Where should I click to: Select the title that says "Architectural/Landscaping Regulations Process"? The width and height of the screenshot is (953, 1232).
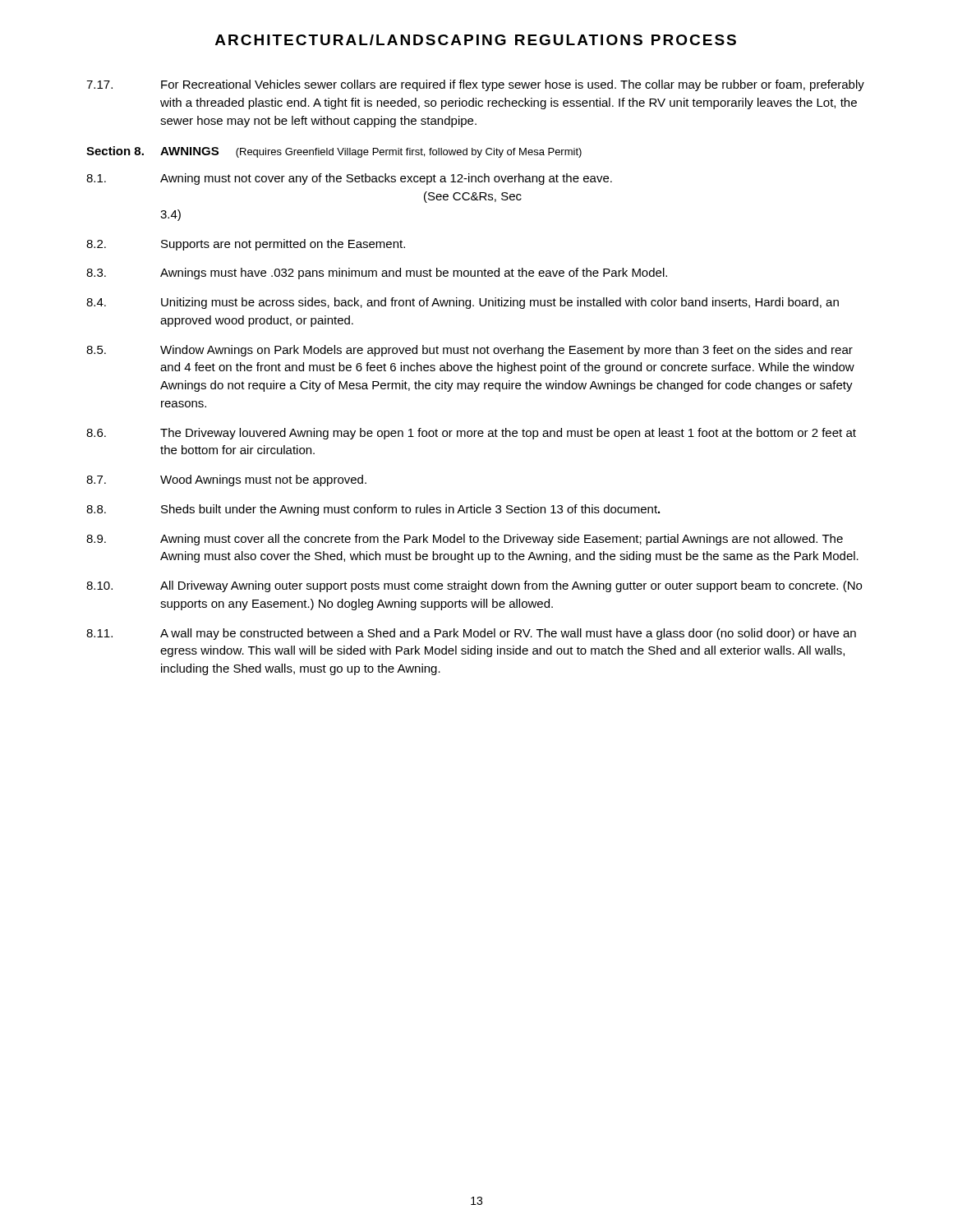[476, 40]
